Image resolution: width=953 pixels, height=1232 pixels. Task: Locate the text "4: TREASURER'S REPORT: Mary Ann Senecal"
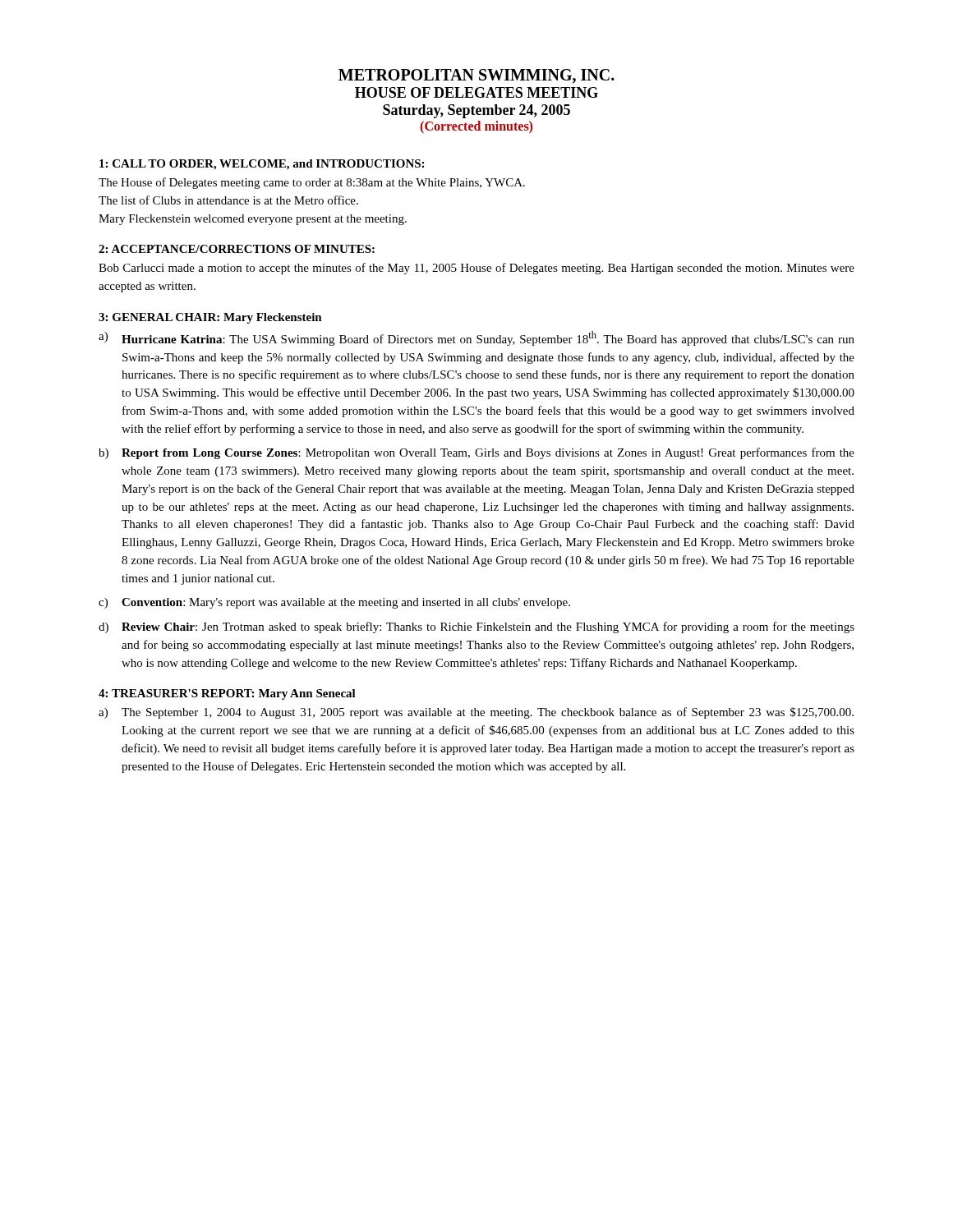point(227,693)
